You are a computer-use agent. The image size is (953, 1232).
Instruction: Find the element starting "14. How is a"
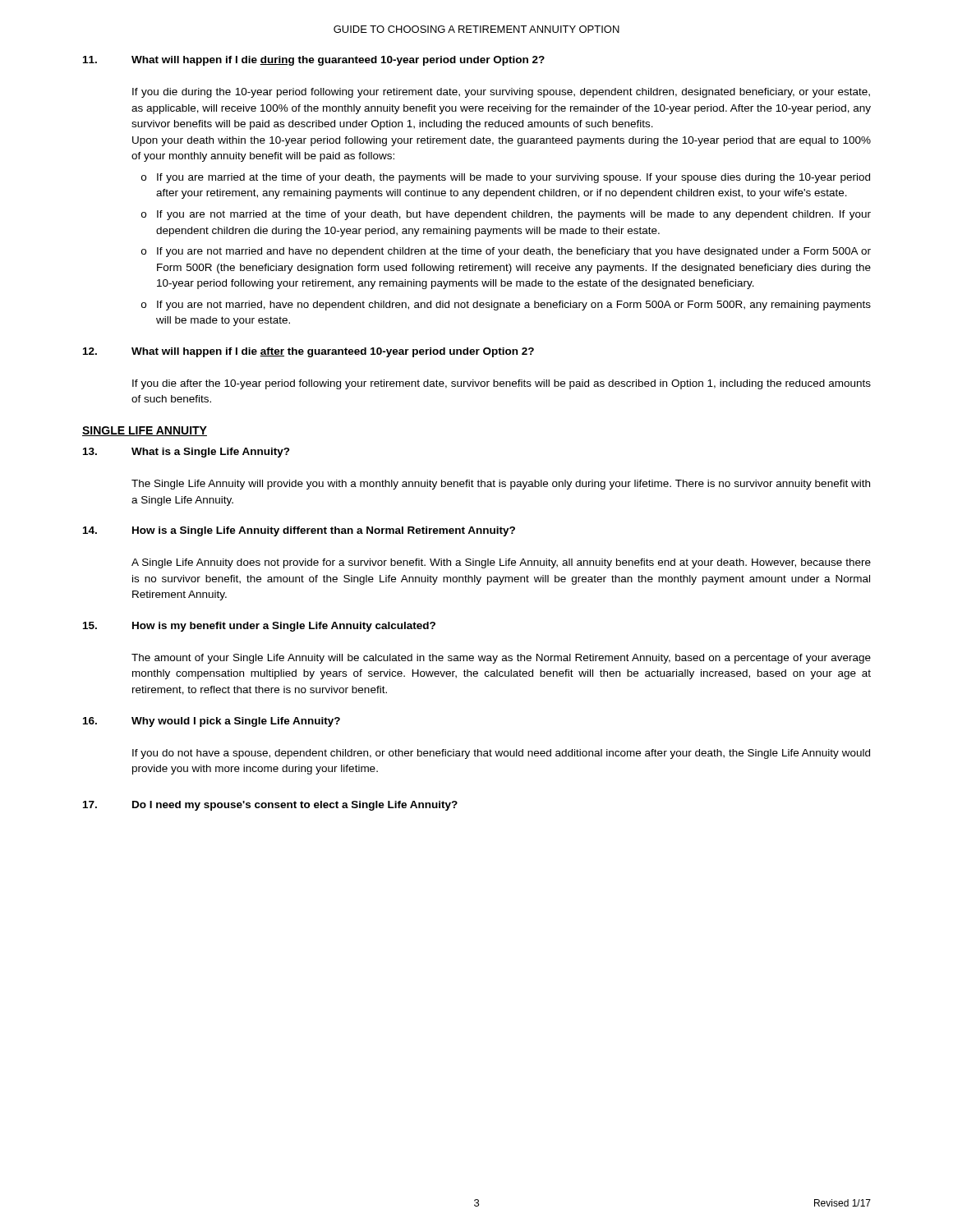pos(476,534)
